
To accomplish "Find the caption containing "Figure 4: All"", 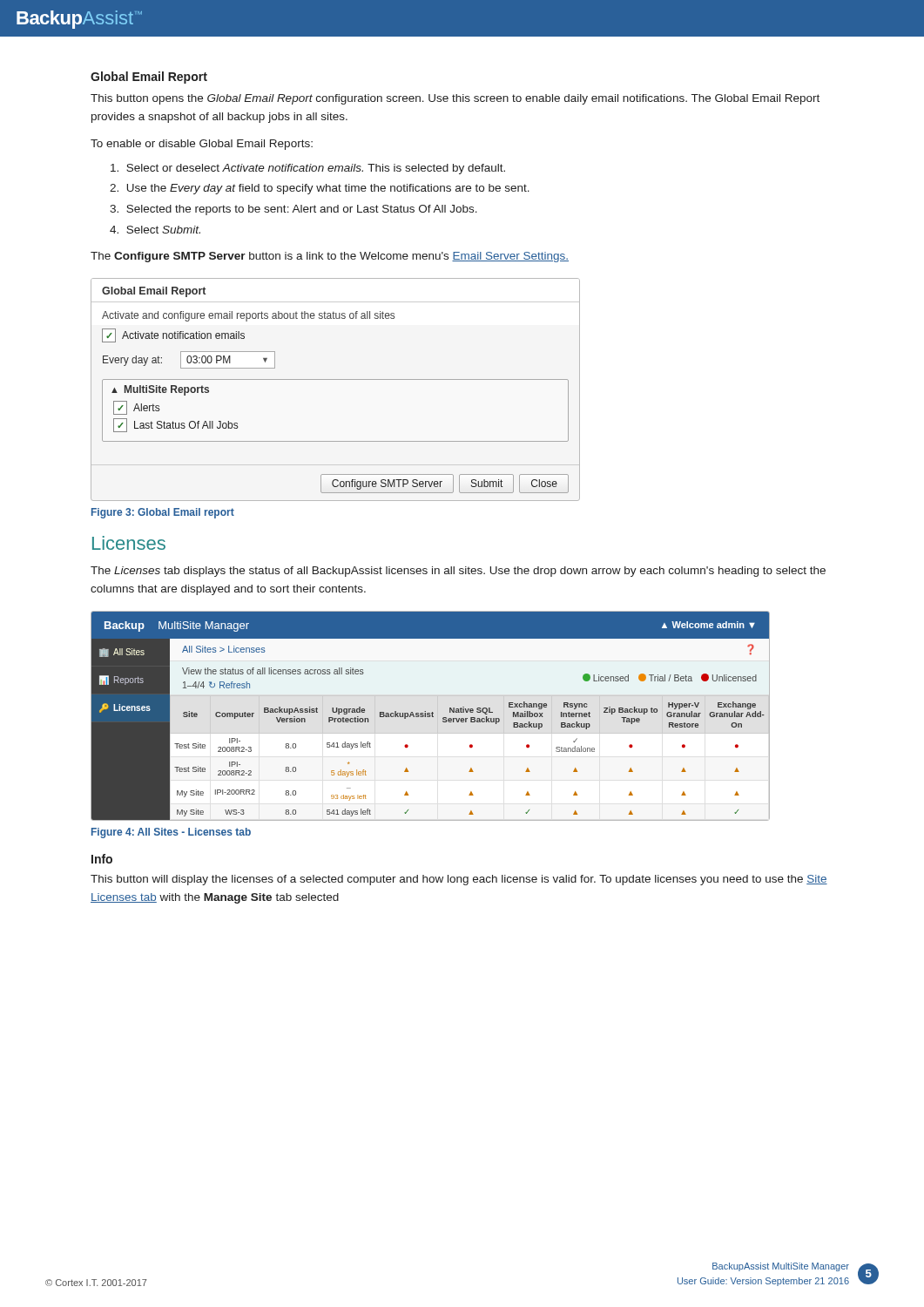I will coord(171,832).
